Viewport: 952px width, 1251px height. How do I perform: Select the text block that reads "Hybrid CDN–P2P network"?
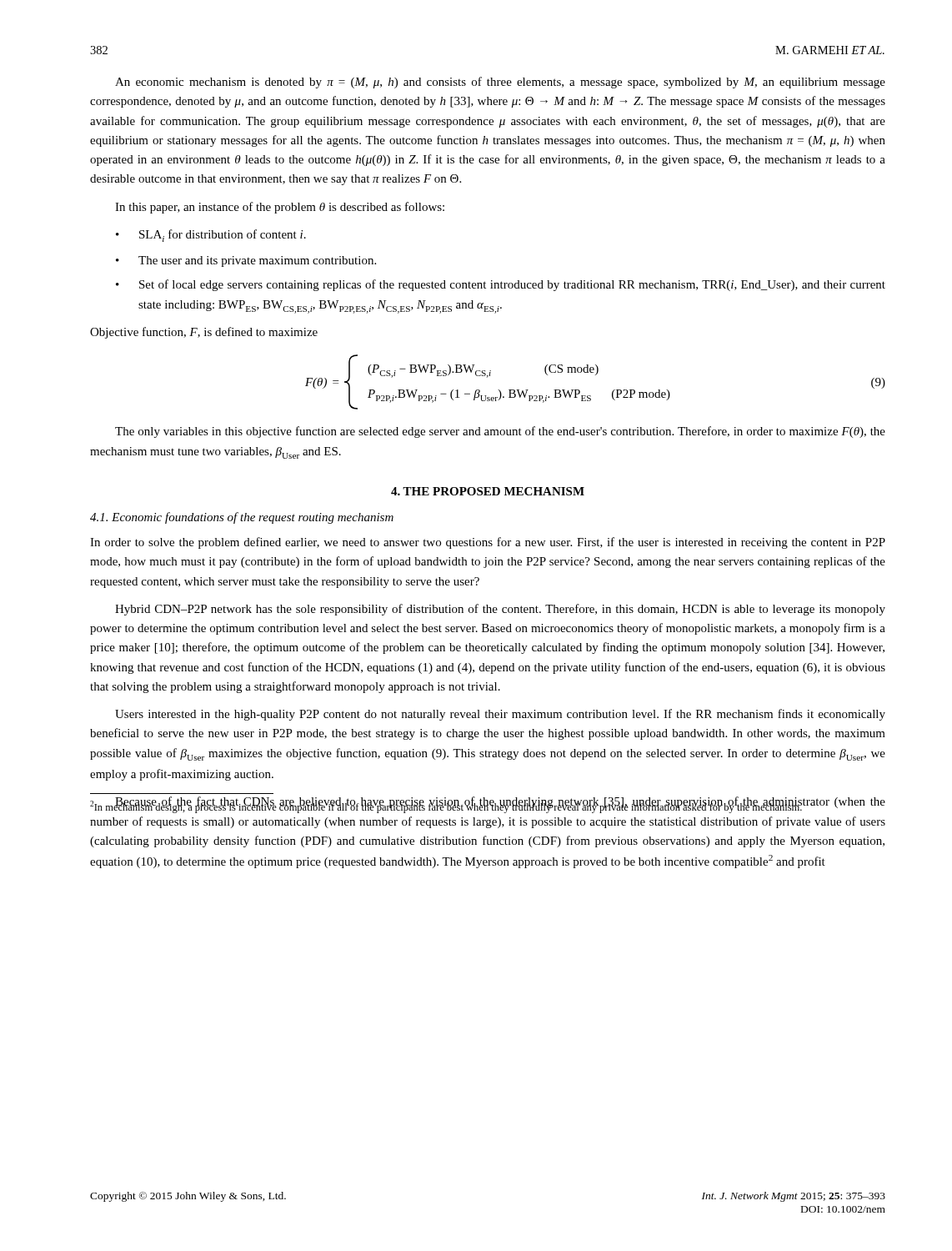point(488,648)
